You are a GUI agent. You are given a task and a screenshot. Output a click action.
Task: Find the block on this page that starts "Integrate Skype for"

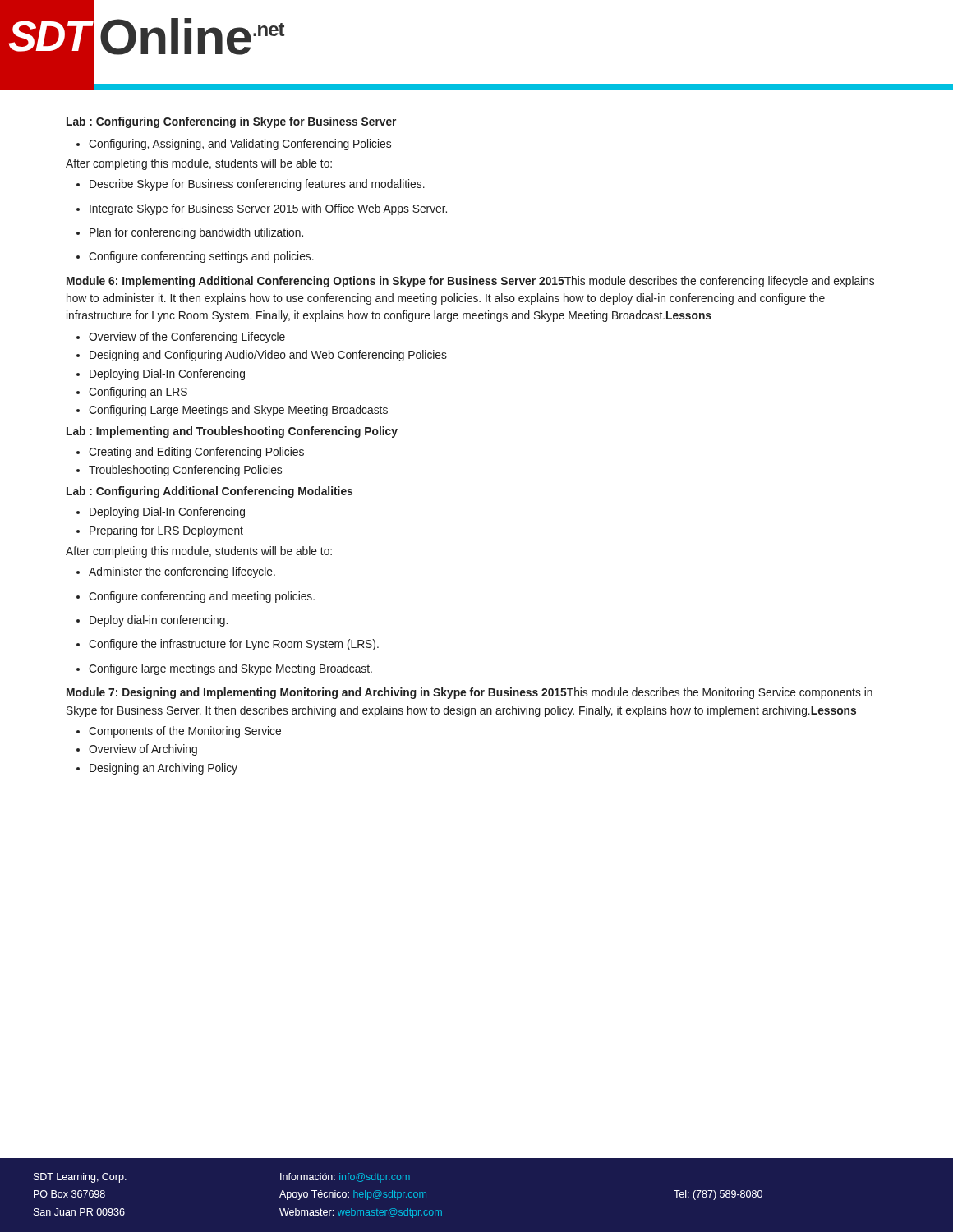coord(268,209)
